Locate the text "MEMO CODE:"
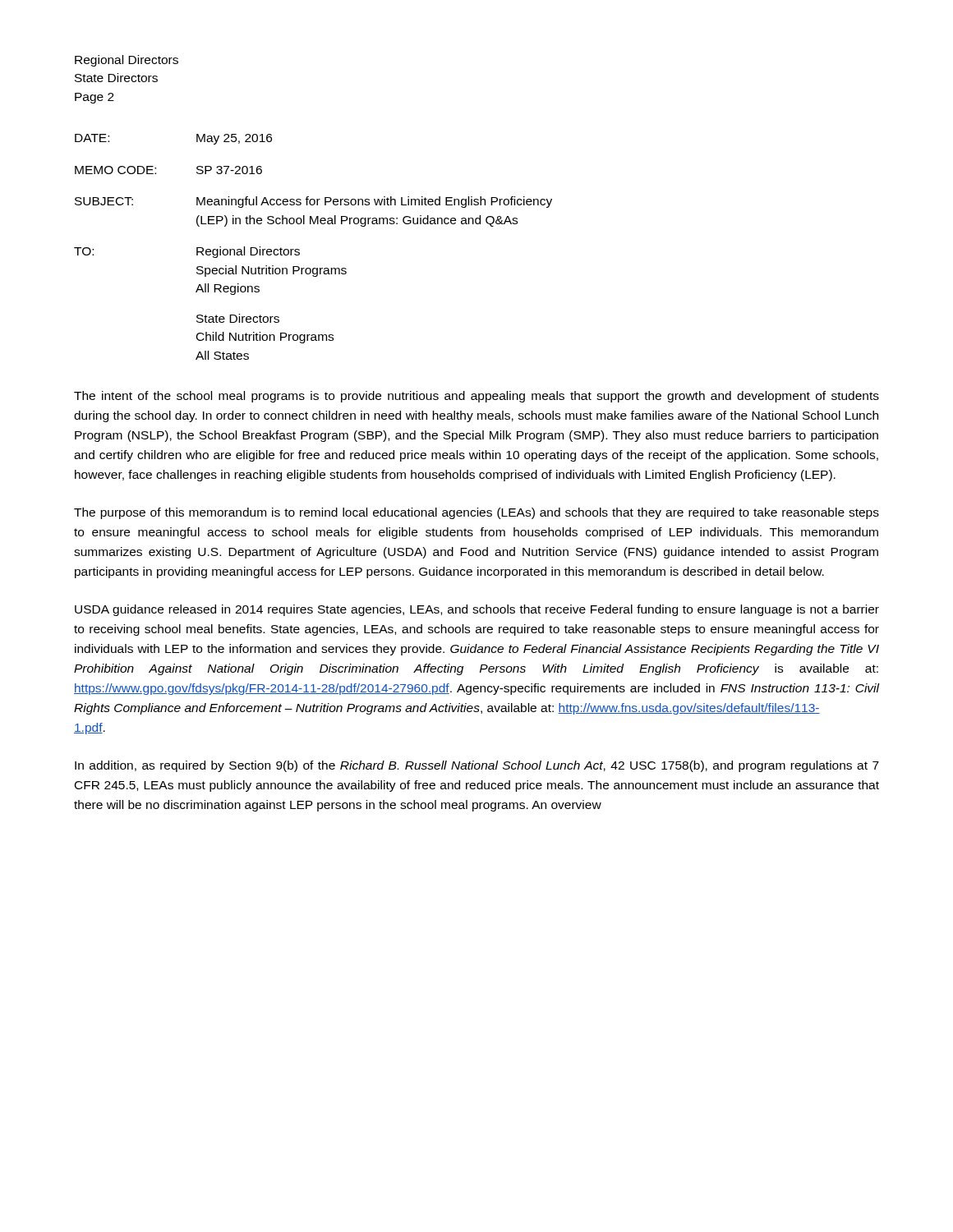Image resolution: width=953 pixels, height=1232 pixels. (x=116, y=169)
